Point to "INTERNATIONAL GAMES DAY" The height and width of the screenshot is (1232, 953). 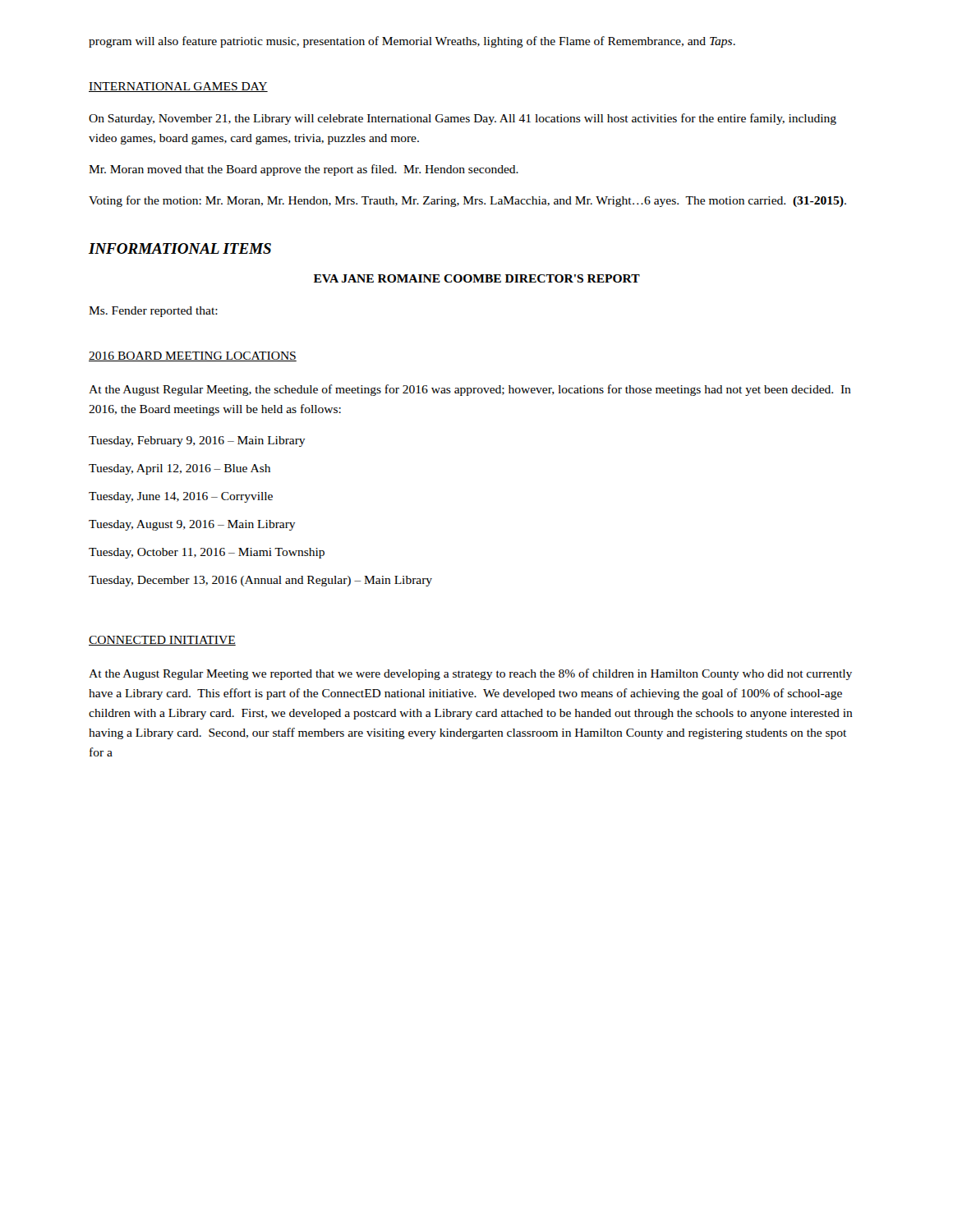178,86
